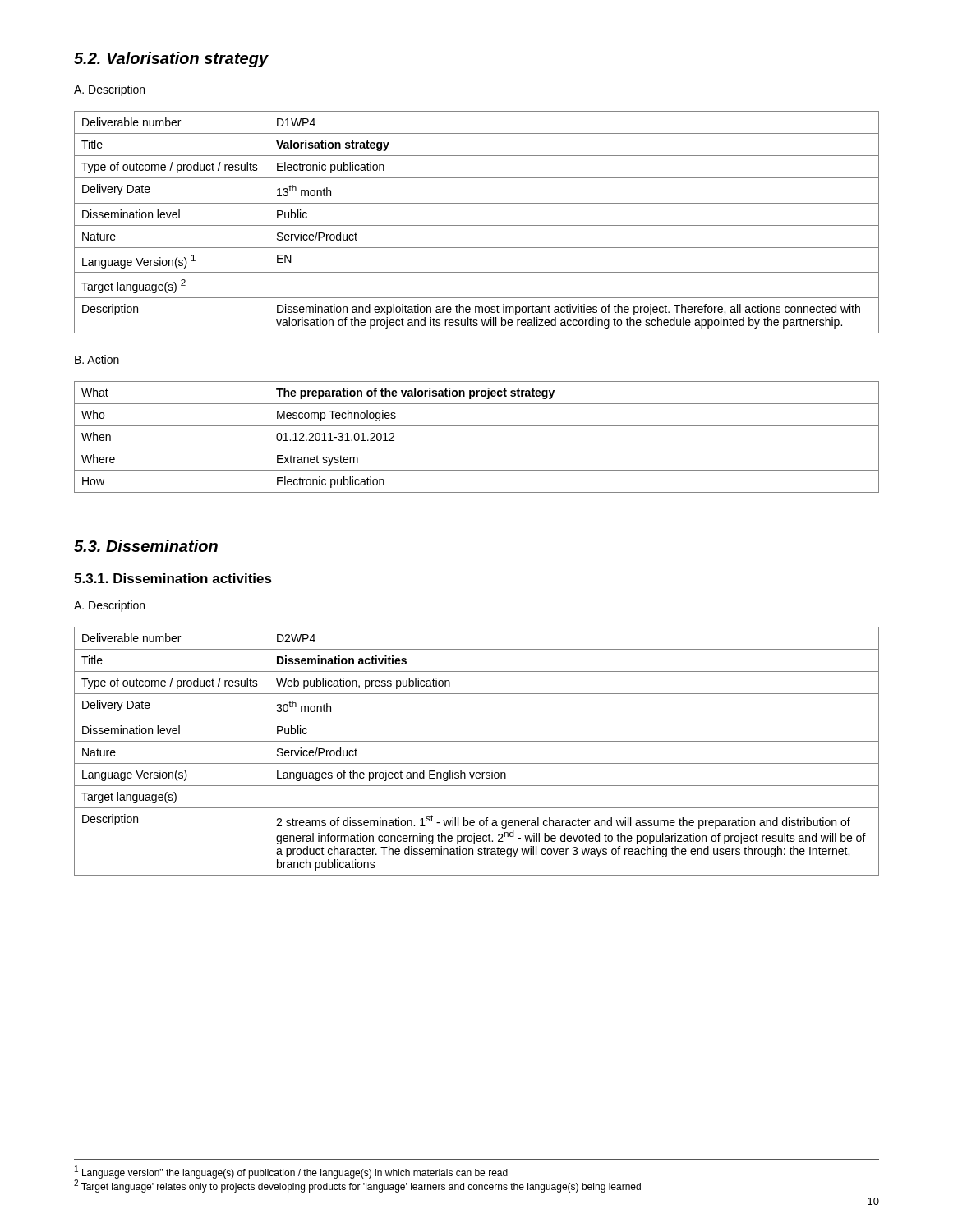Select the table that reads "Extranet system"
The height and width of the screenshot is (1232, 953).
(476, 437)
